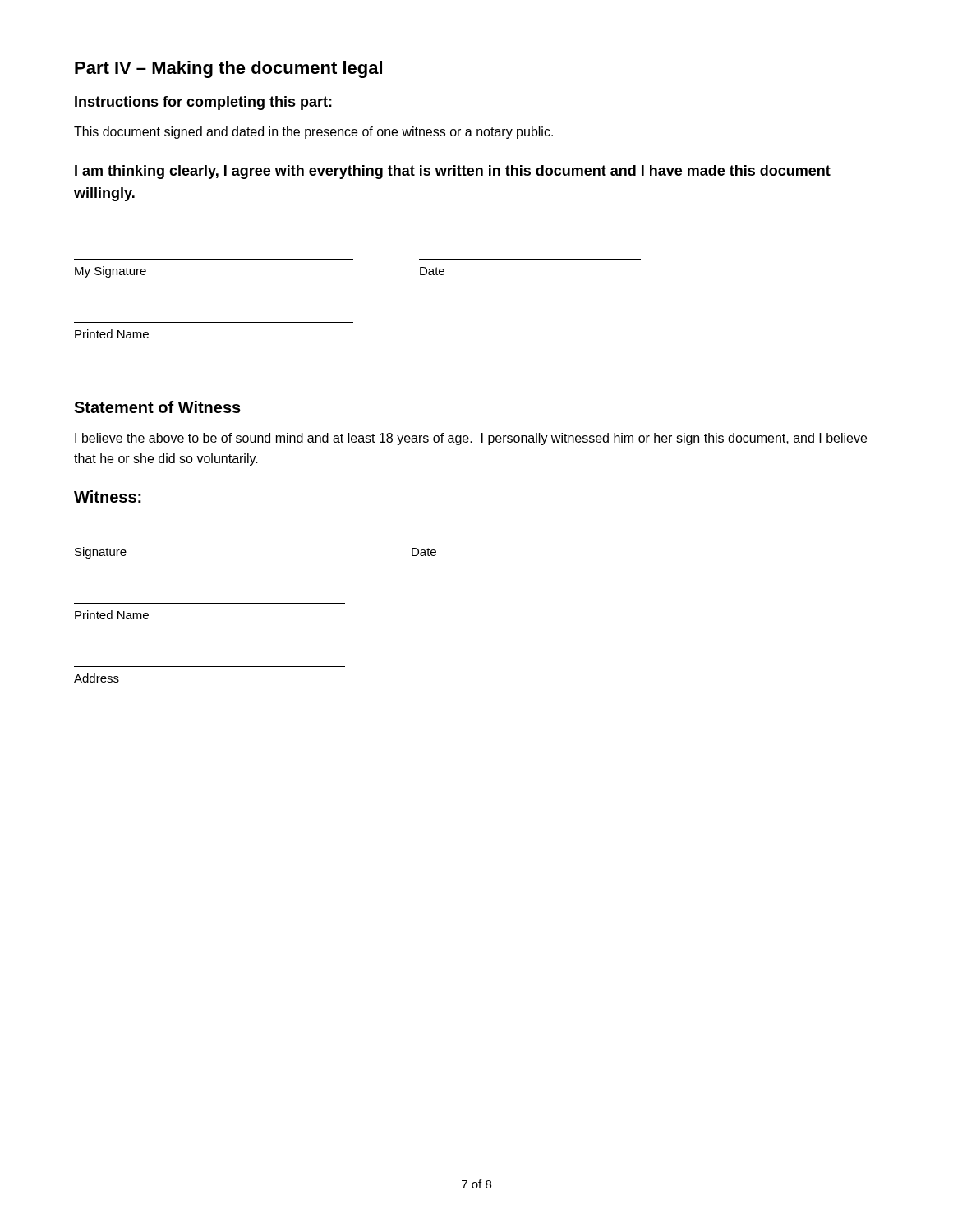Image resolution: width=953 pixels, height=1232 pixels.
Task: Select the text block starting "Instructions for completing this part:"
Action: [203, 102]
